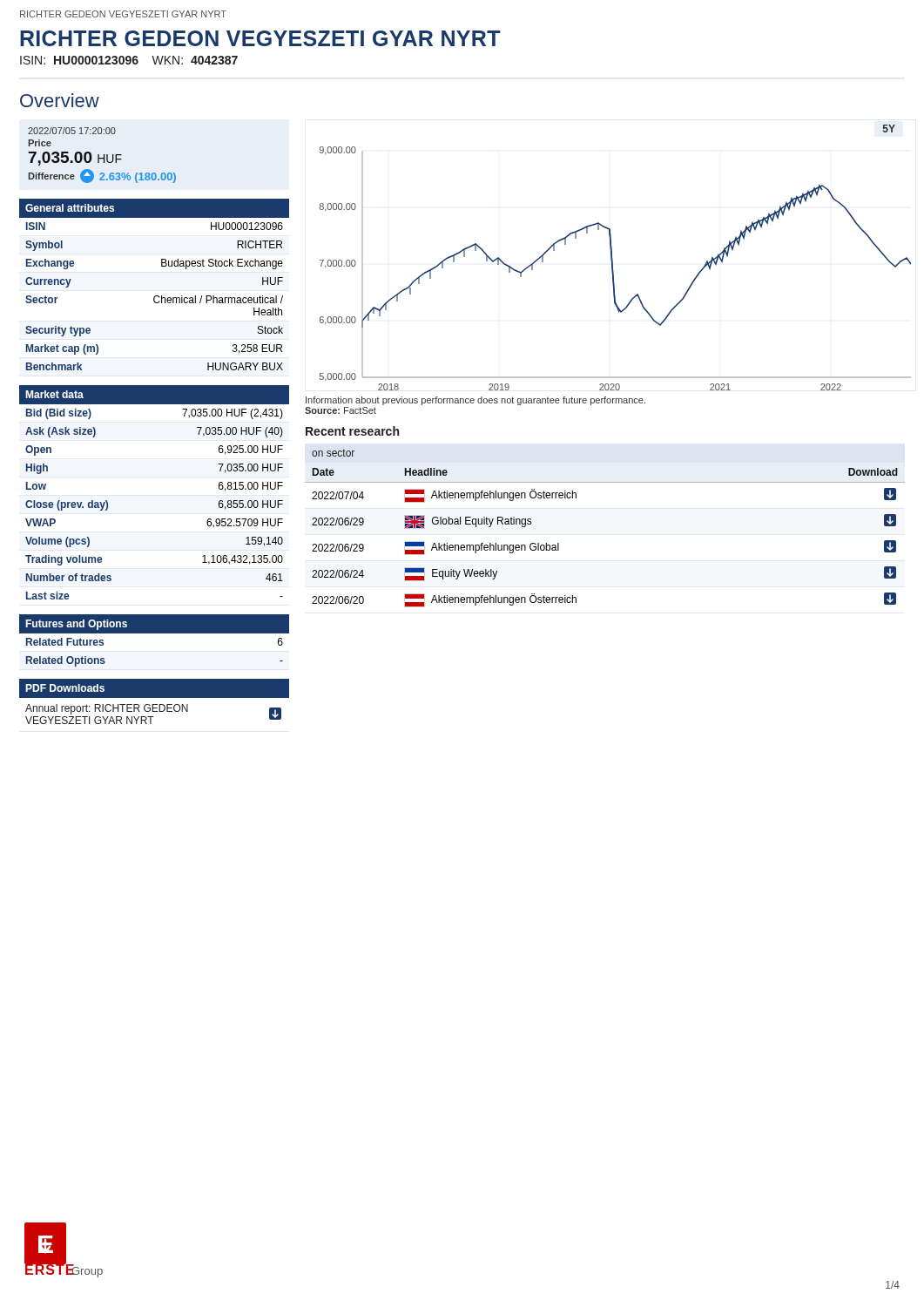This screenshot has height=1307, width=924.
Task: Locate the table with the text "on sector"
Action: (x=605, y=528)
